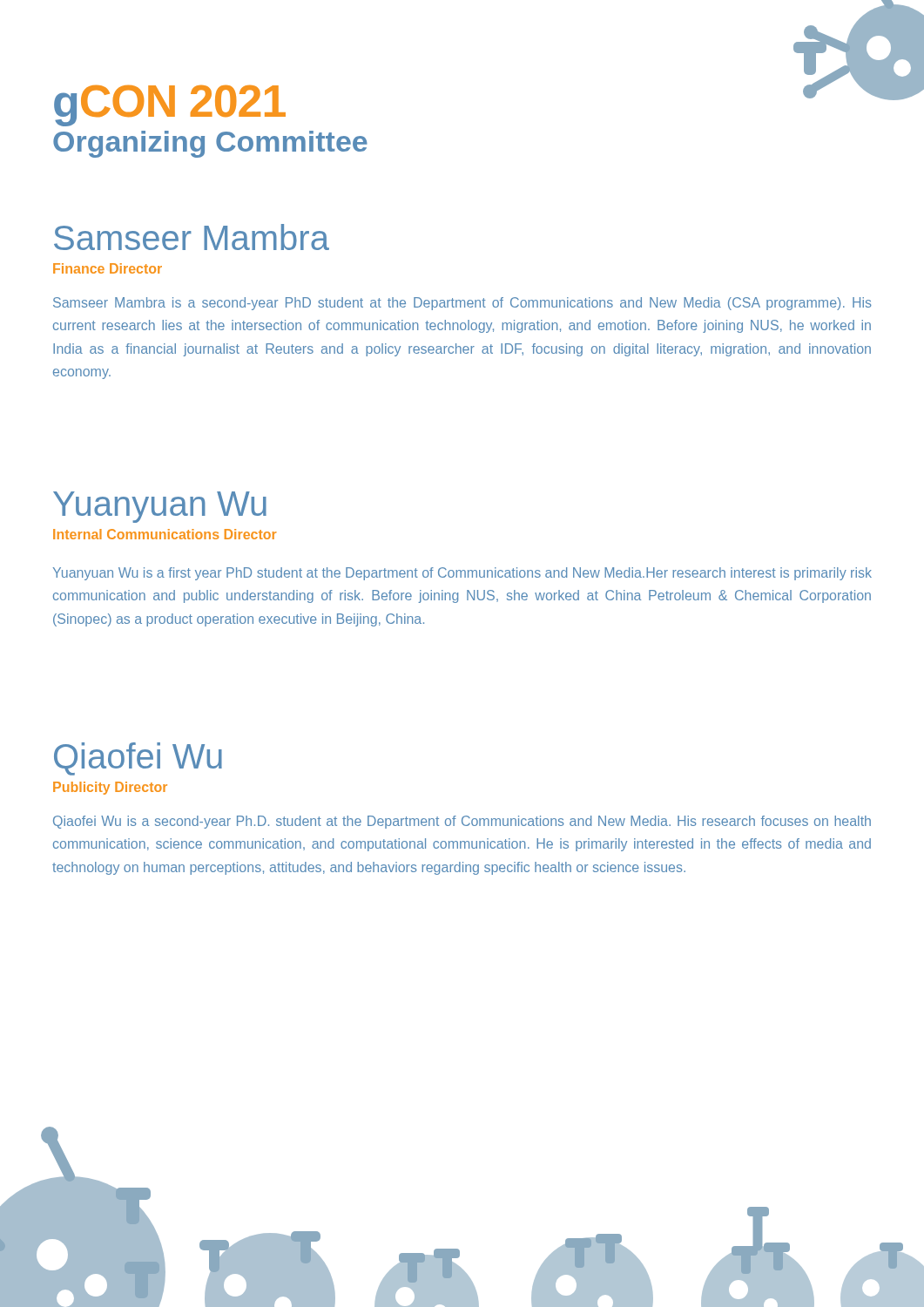Locate the text that reads "Publicity Director"
This screenshot has width=924, height=1307.
tap(110, 787)
